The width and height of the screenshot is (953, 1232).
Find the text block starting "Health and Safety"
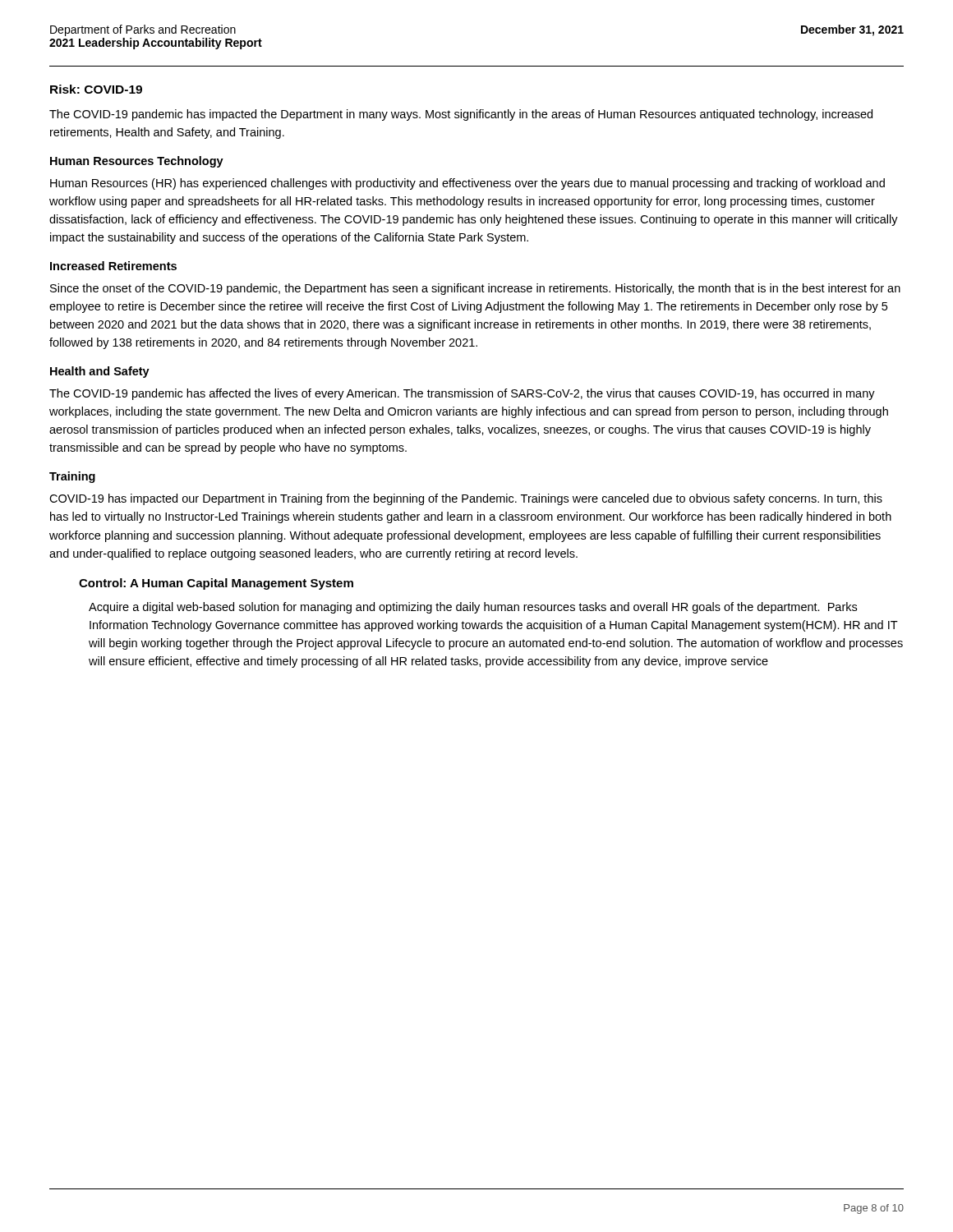tap(99, 372)
